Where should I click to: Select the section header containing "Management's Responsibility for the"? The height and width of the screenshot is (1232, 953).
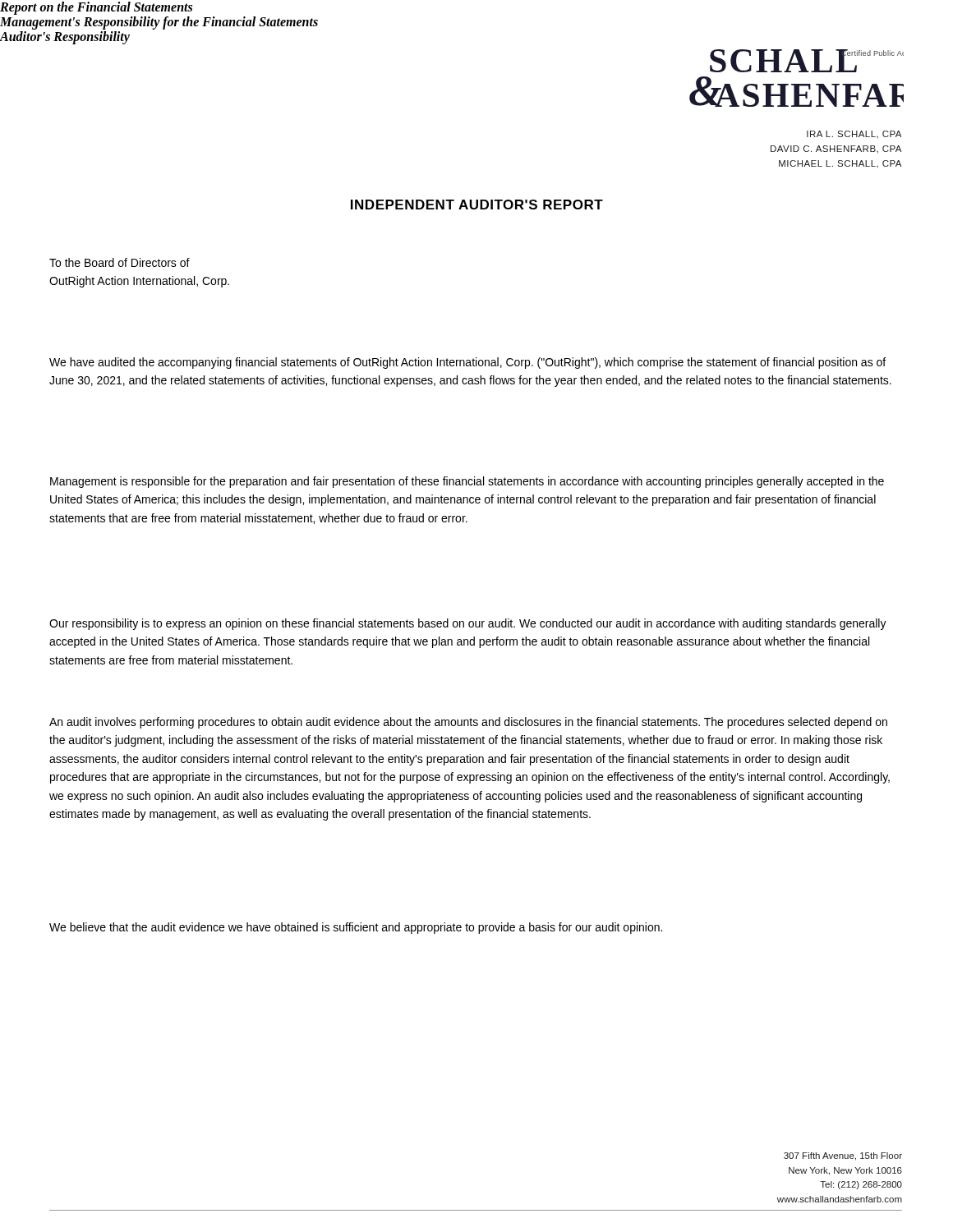pyautogui.click(x=159, y=22)
